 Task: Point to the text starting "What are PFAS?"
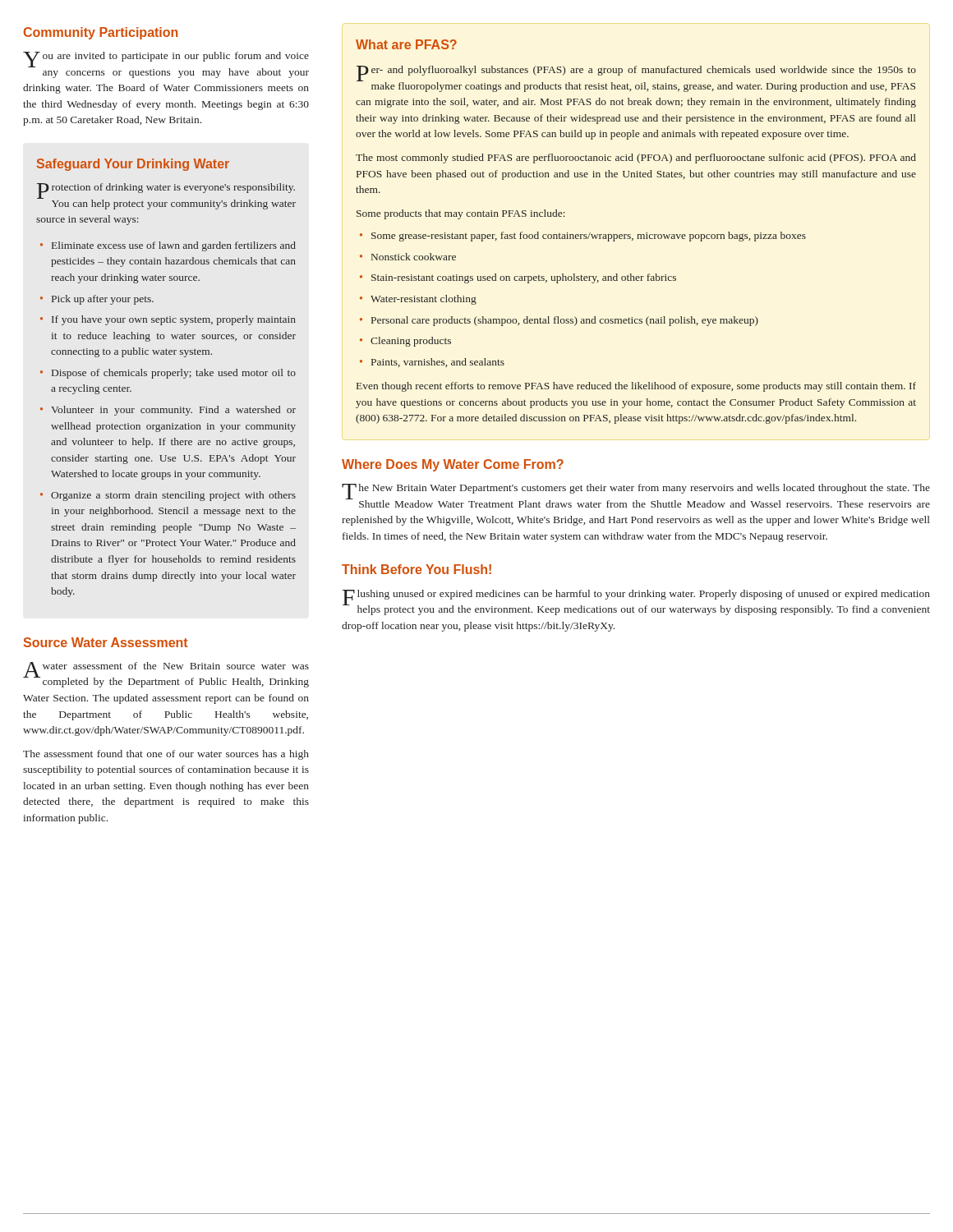(407, 45)
